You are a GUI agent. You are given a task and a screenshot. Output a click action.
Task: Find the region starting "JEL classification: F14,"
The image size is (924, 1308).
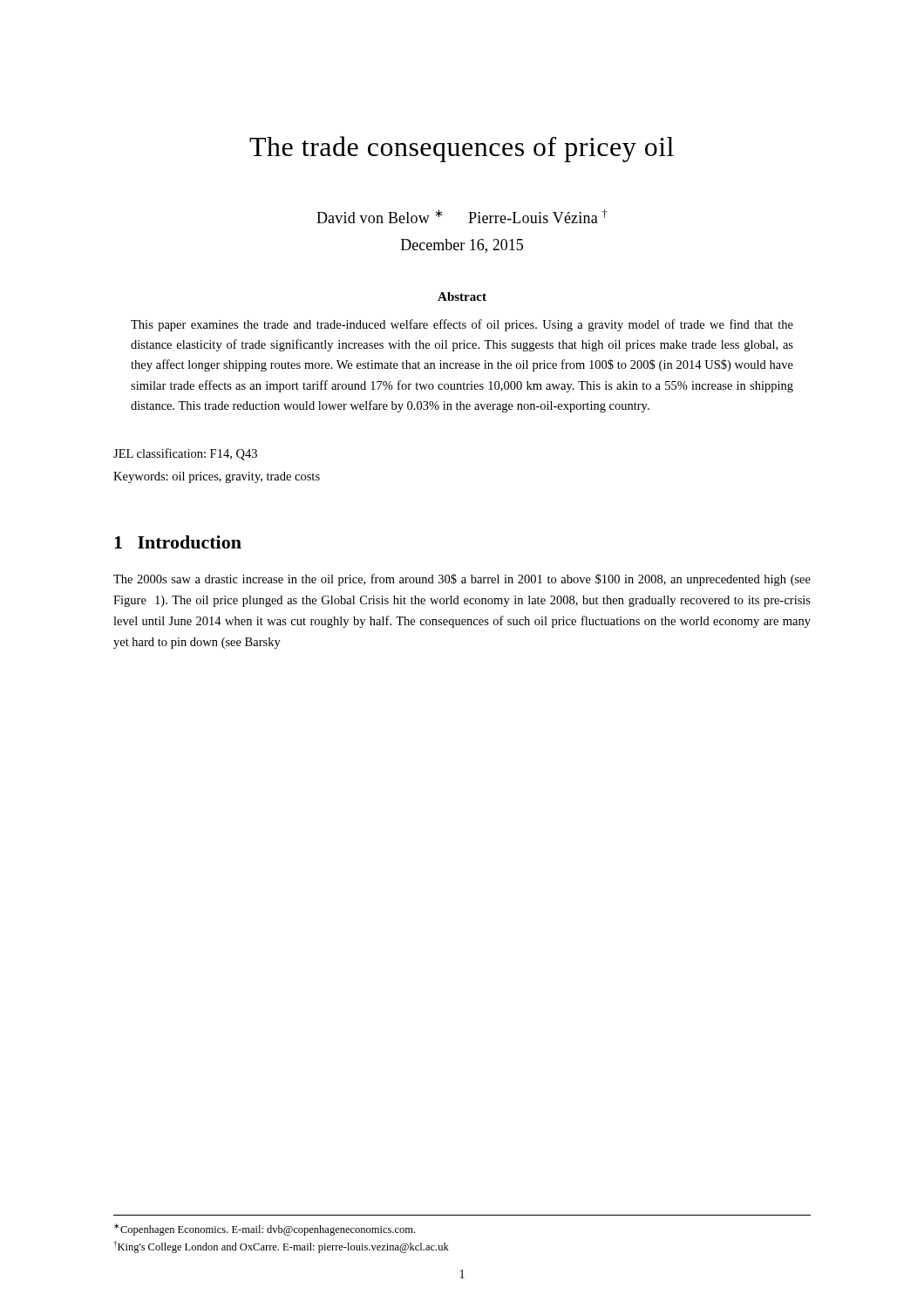pyautogui.click(x=217, y=465)
